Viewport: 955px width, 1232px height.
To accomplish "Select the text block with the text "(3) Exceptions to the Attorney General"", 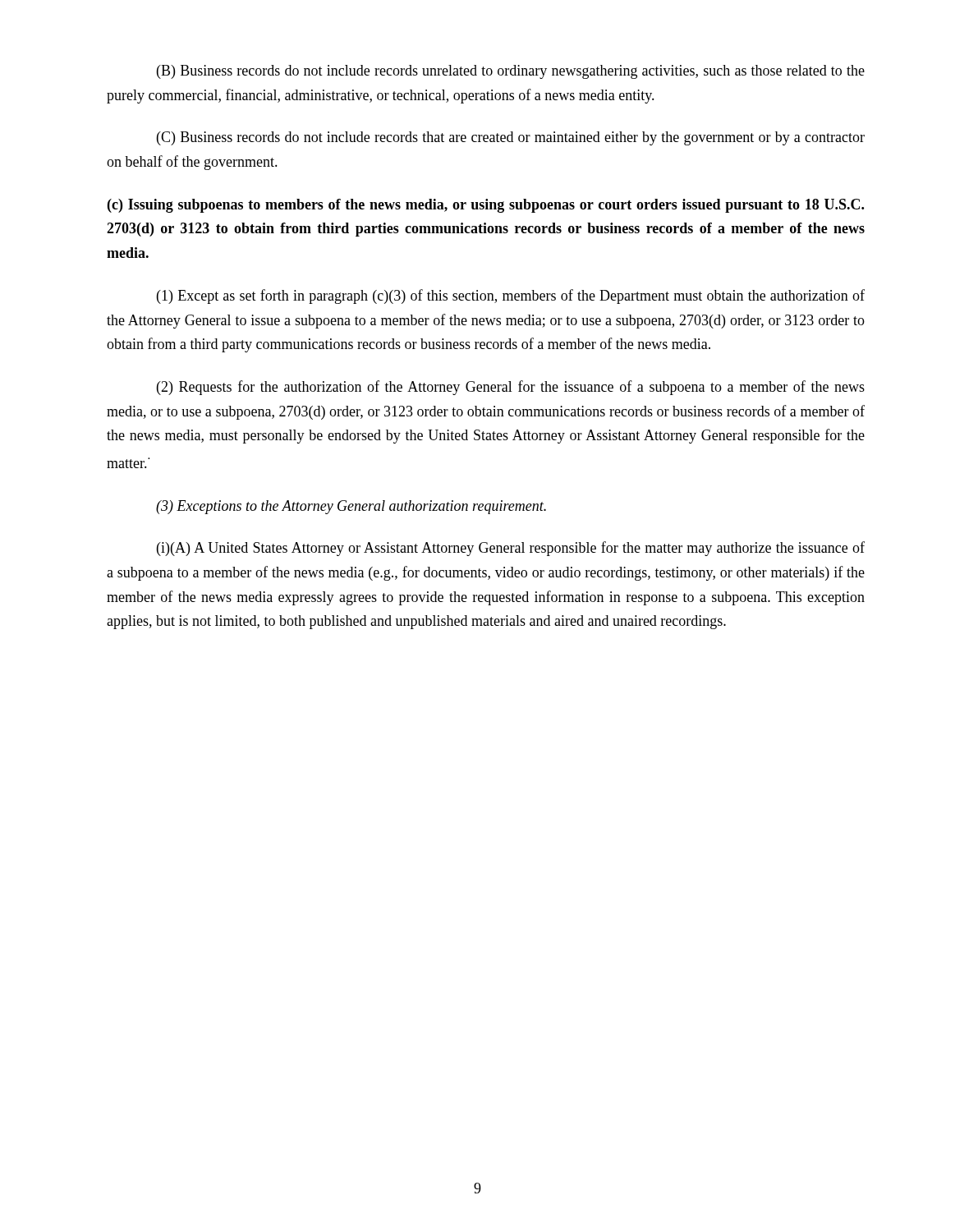I will click(x=486, y=506).
